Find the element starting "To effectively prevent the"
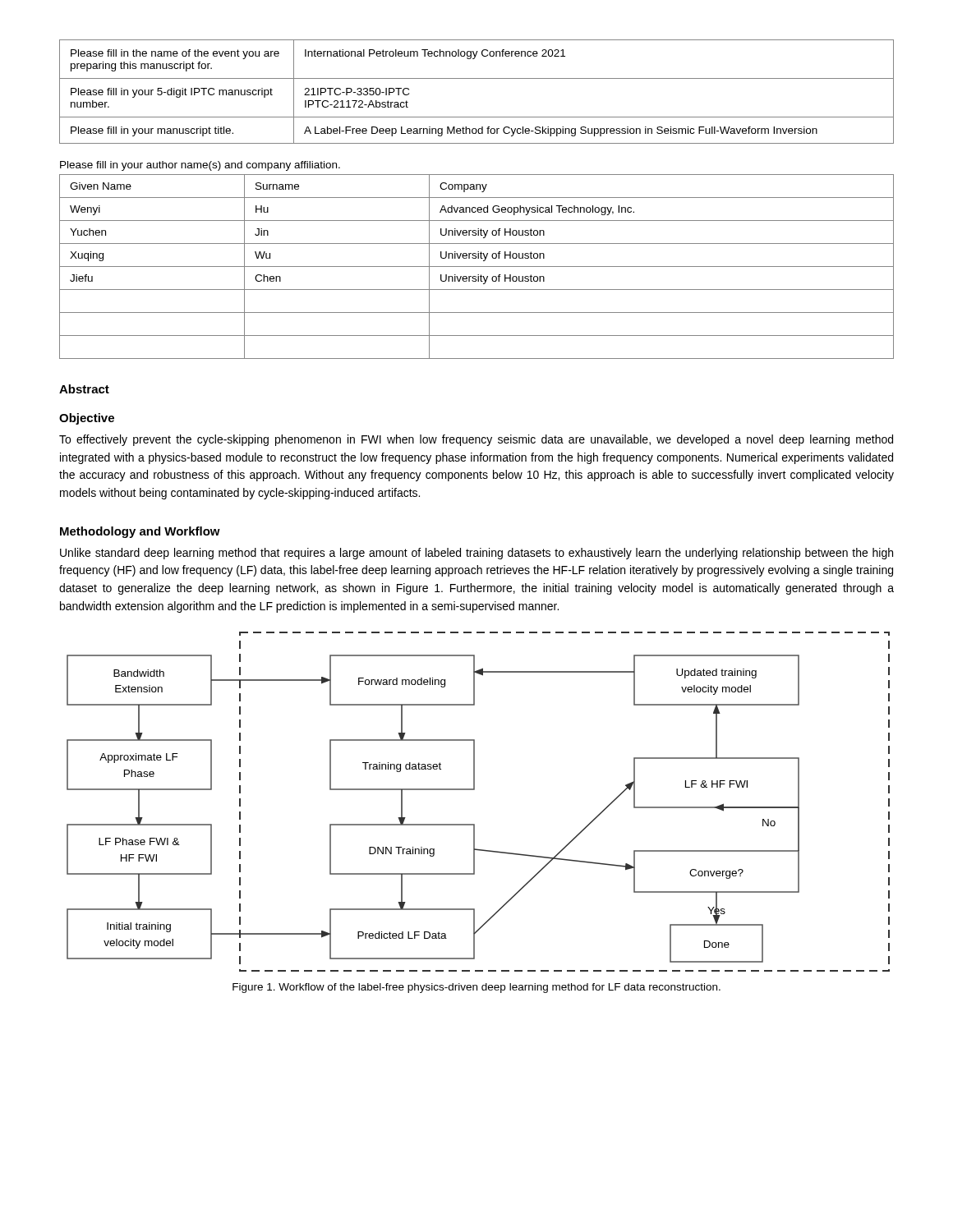This screenshot has height=1232, width=953. (476, 466)
